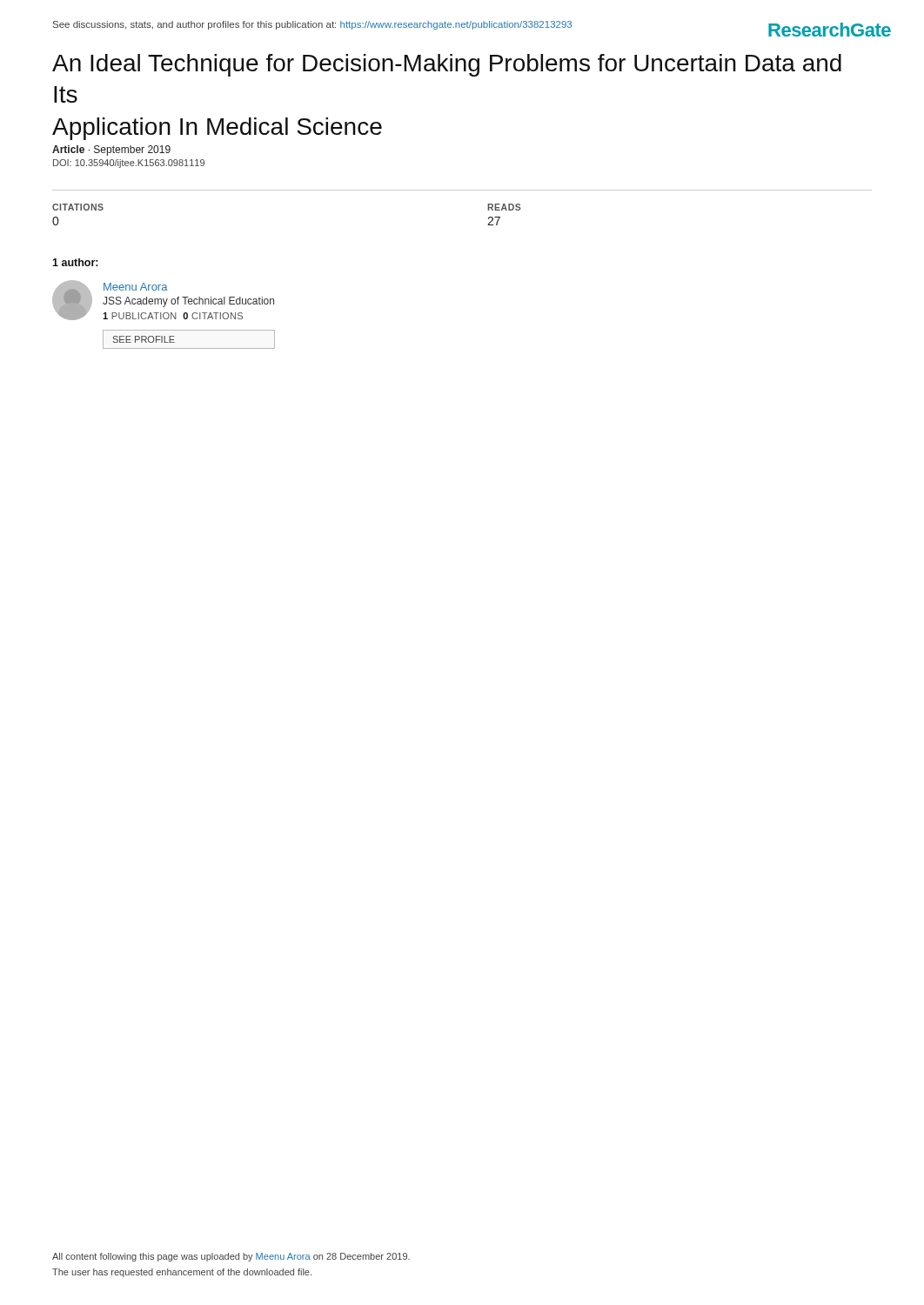924x1305 pixels.
Task: Locate the text "Article · September 2019 DOI: 10.35940/ijtee.K1563.0981119"
Action: coord(129,156)
